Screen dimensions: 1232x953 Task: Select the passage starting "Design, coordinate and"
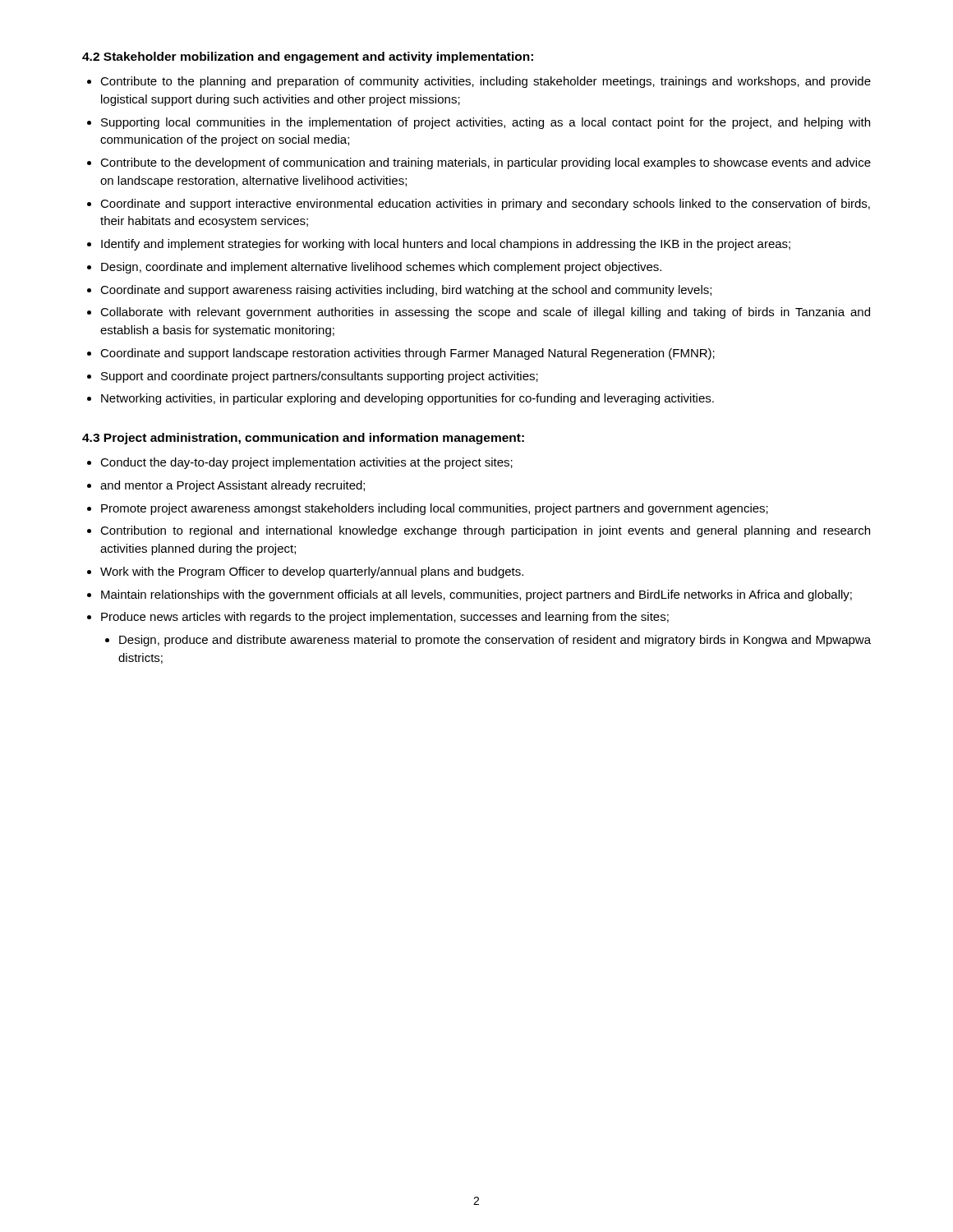[x=486, y=267]
